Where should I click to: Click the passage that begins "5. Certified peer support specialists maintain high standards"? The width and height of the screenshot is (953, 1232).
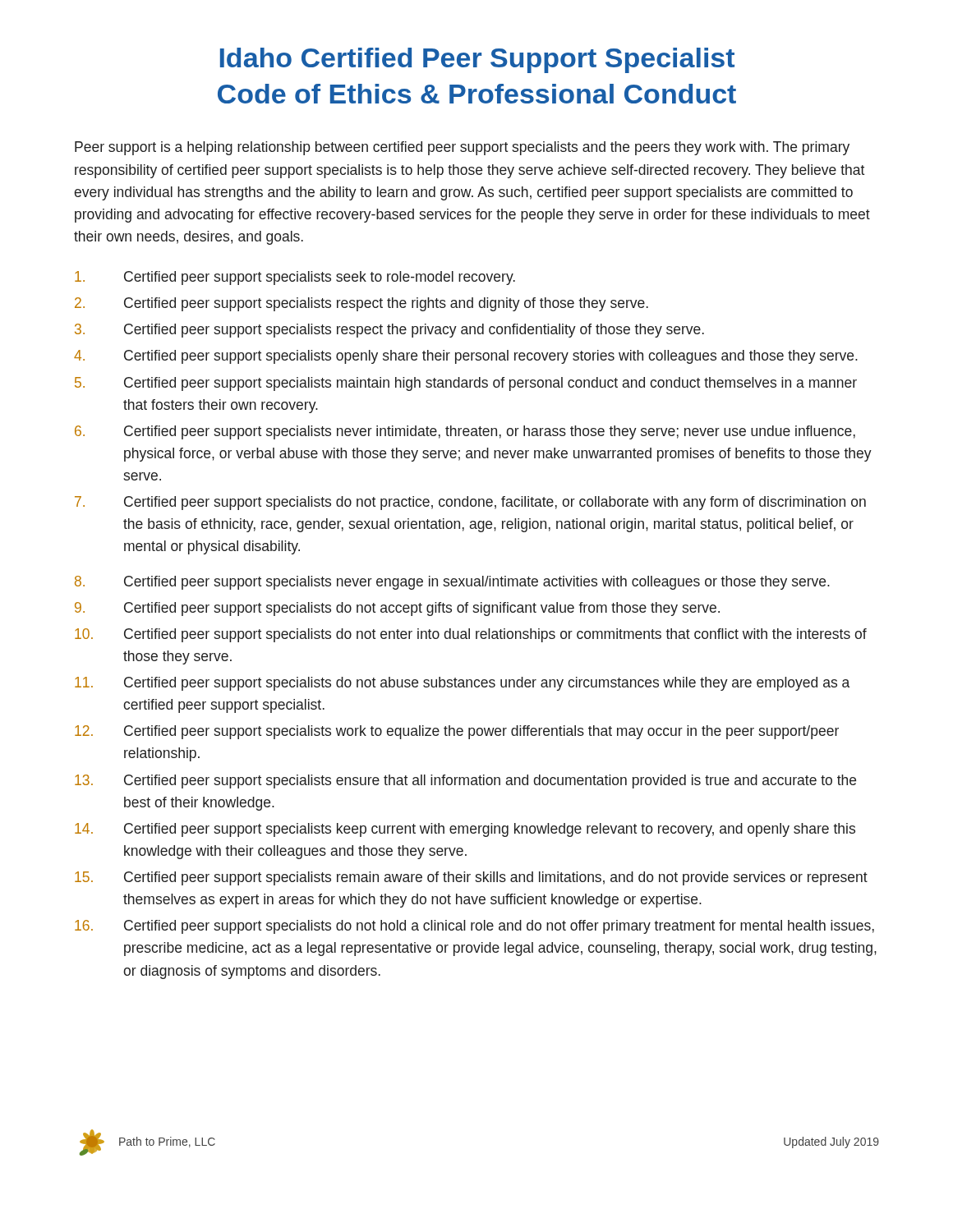476,394
